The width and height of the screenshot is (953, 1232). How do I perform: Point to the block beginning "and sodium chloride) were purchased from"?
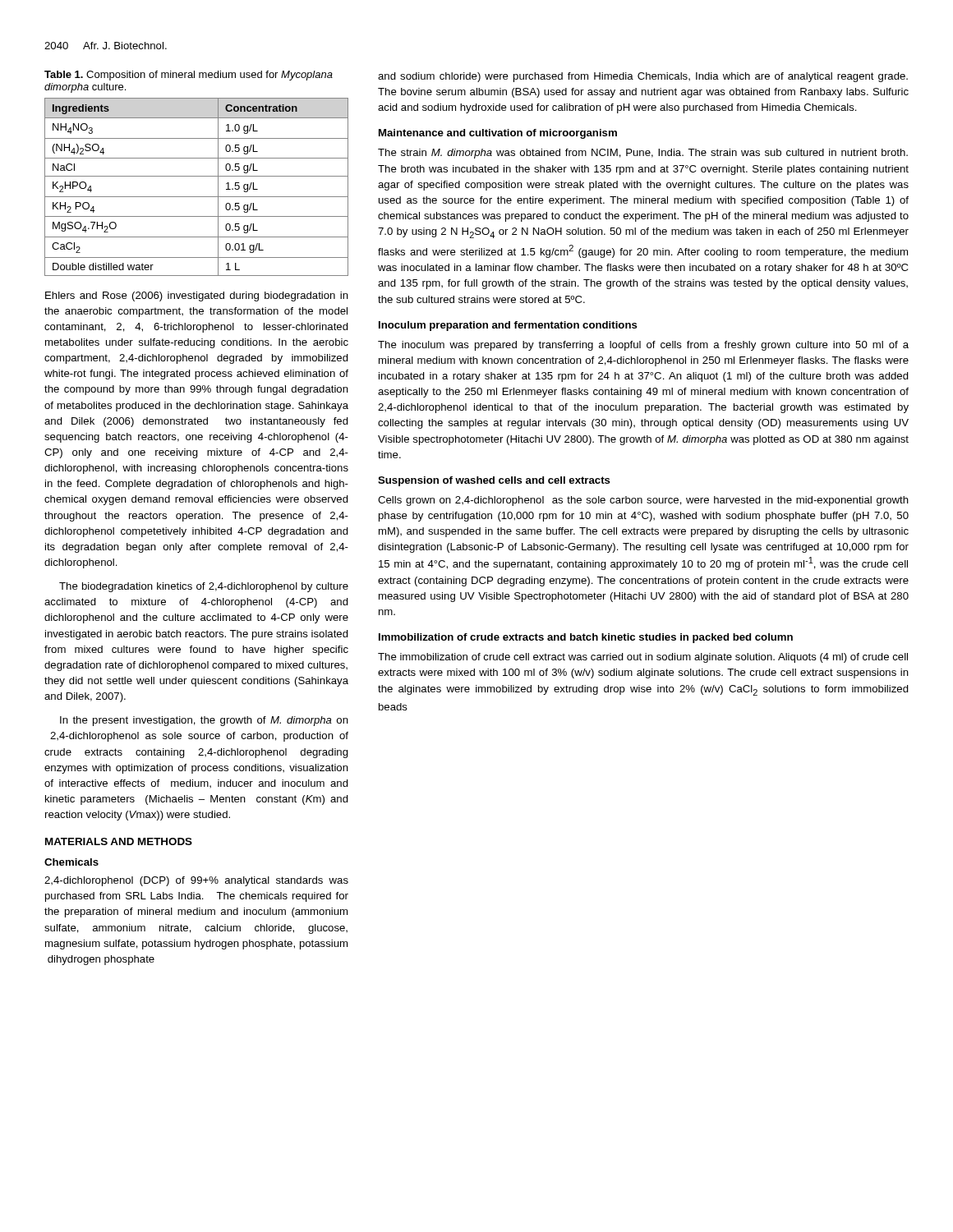[x=643, y=92]
